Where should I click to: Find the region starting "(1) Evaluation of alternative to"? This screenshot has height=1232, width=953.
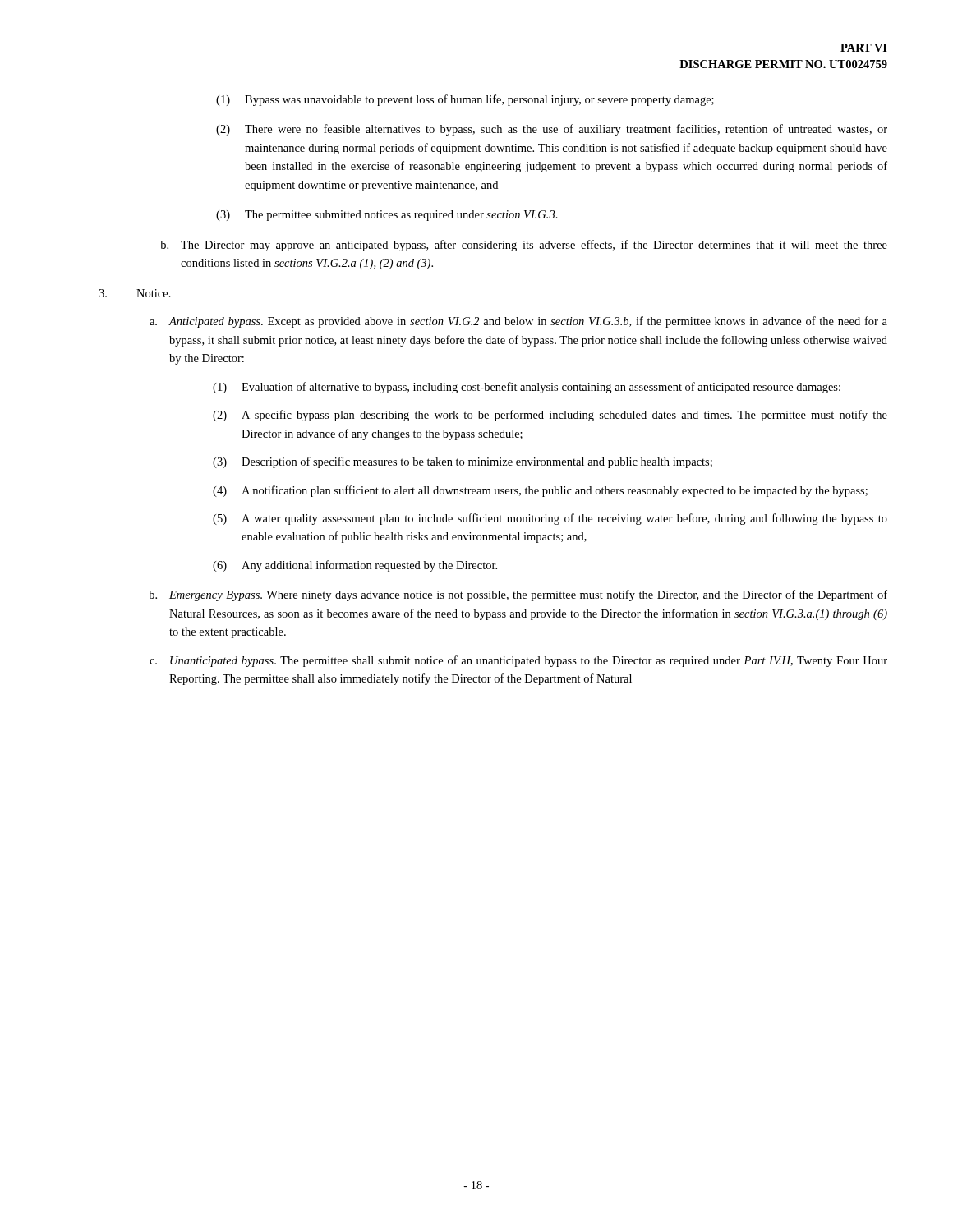coord(532,387)
